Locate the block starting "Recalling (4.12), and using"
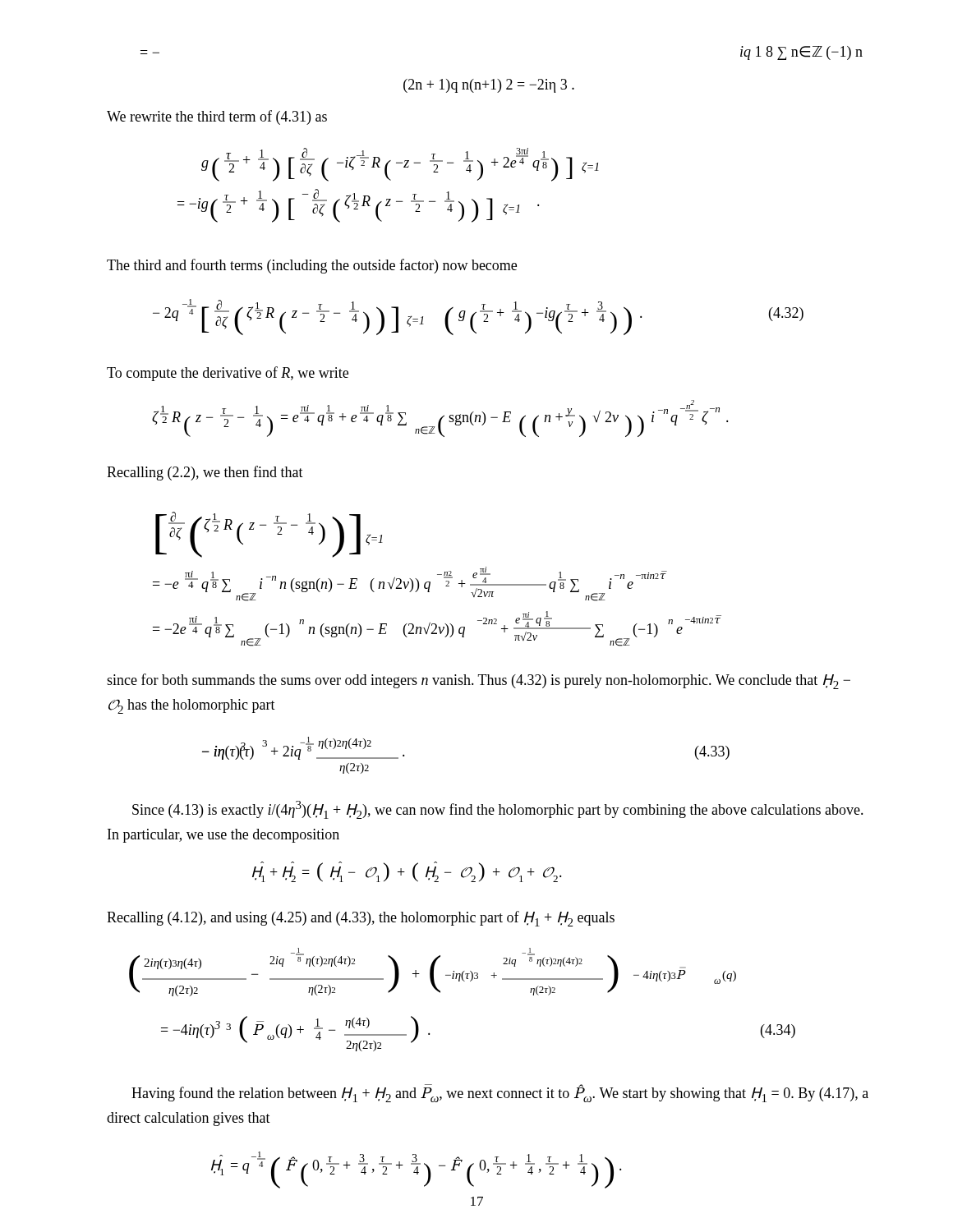 (x=361, y=919)
